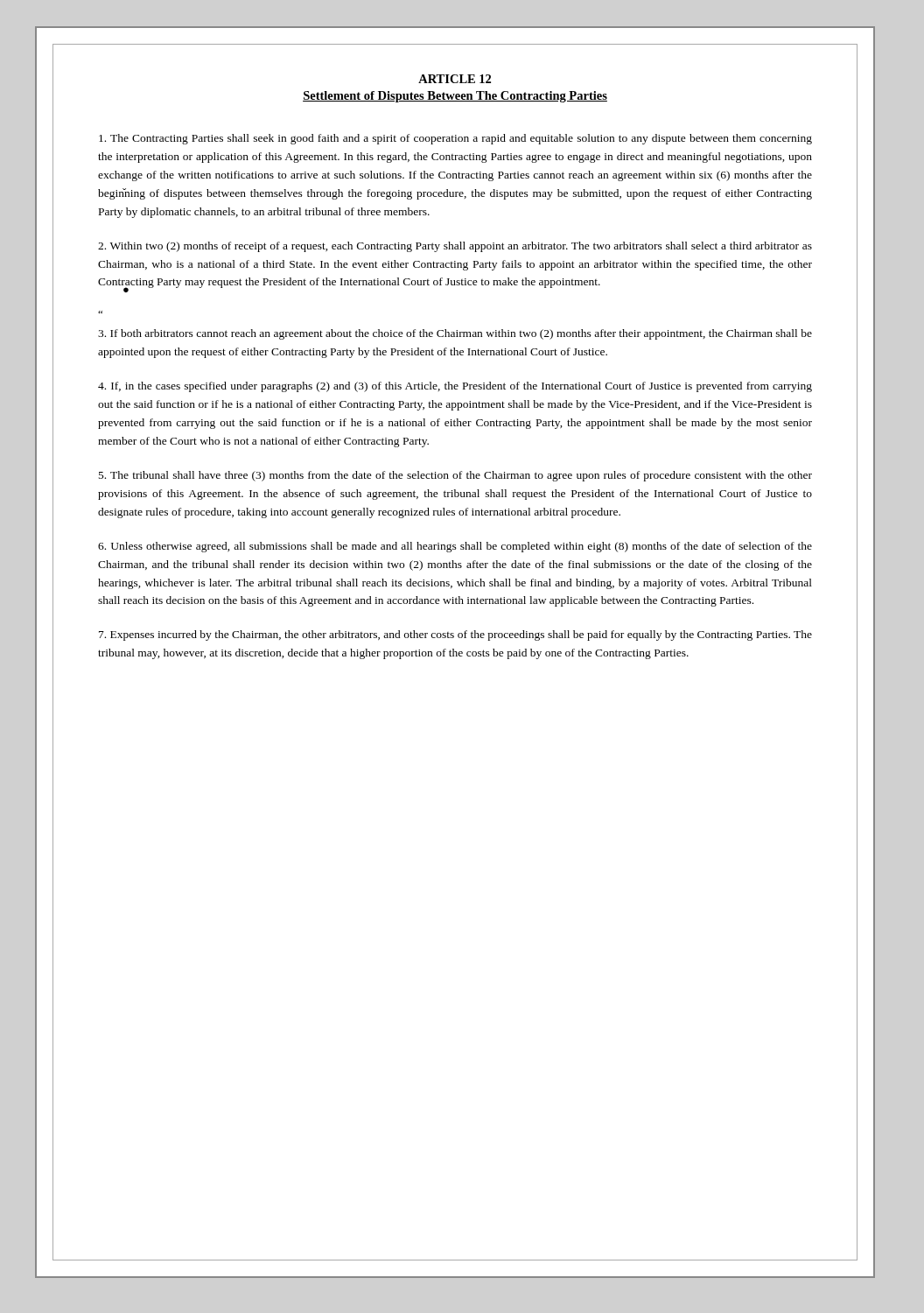924x1313 pixels.
Task: Find the passage starting "ˇ 1. The Contracting Parties shall seek in"
Action: 455,174
